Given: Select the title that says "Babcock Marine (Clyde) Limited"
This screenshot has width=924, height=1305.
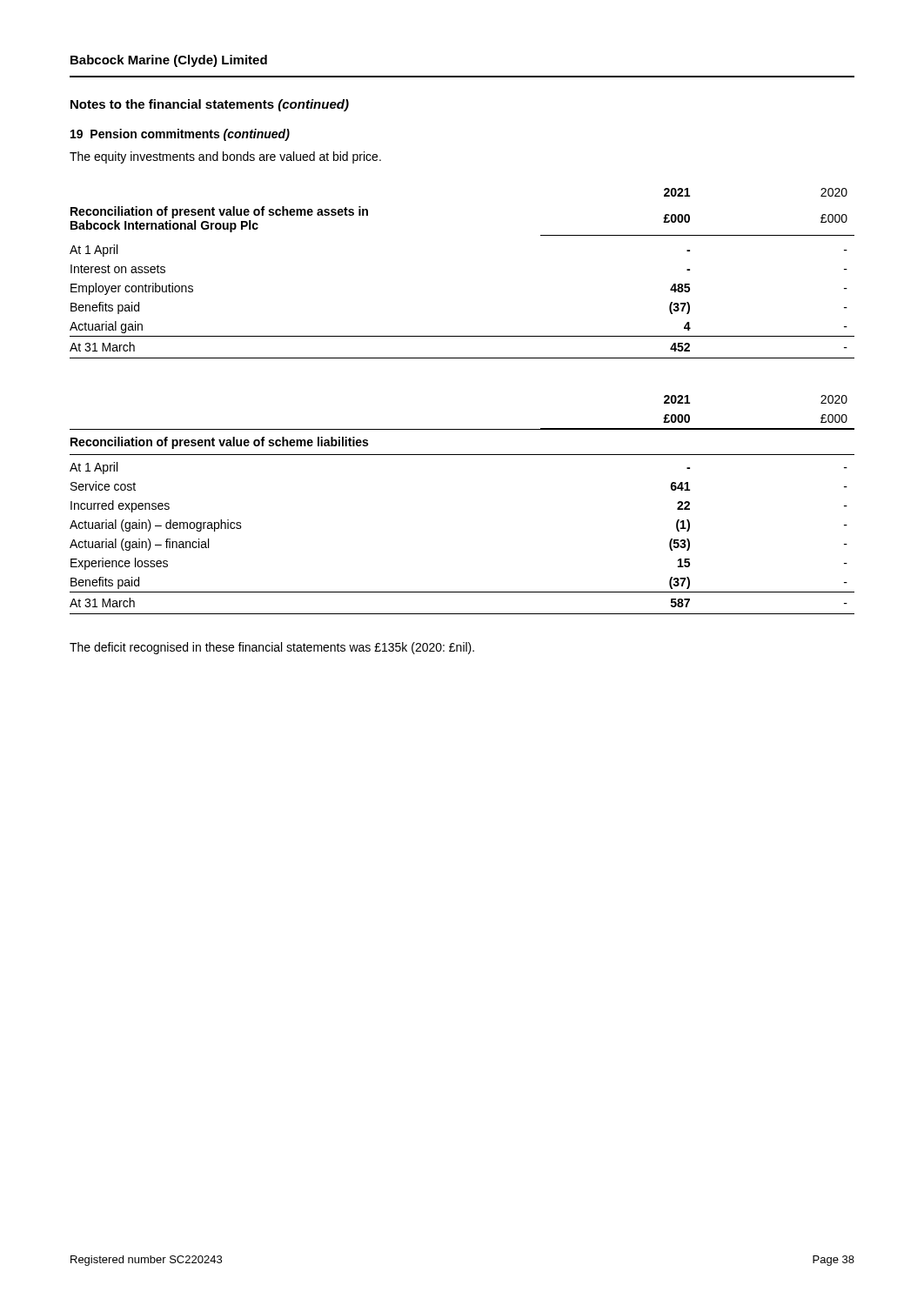Looking at the screenshot, I should click(169, 60).
